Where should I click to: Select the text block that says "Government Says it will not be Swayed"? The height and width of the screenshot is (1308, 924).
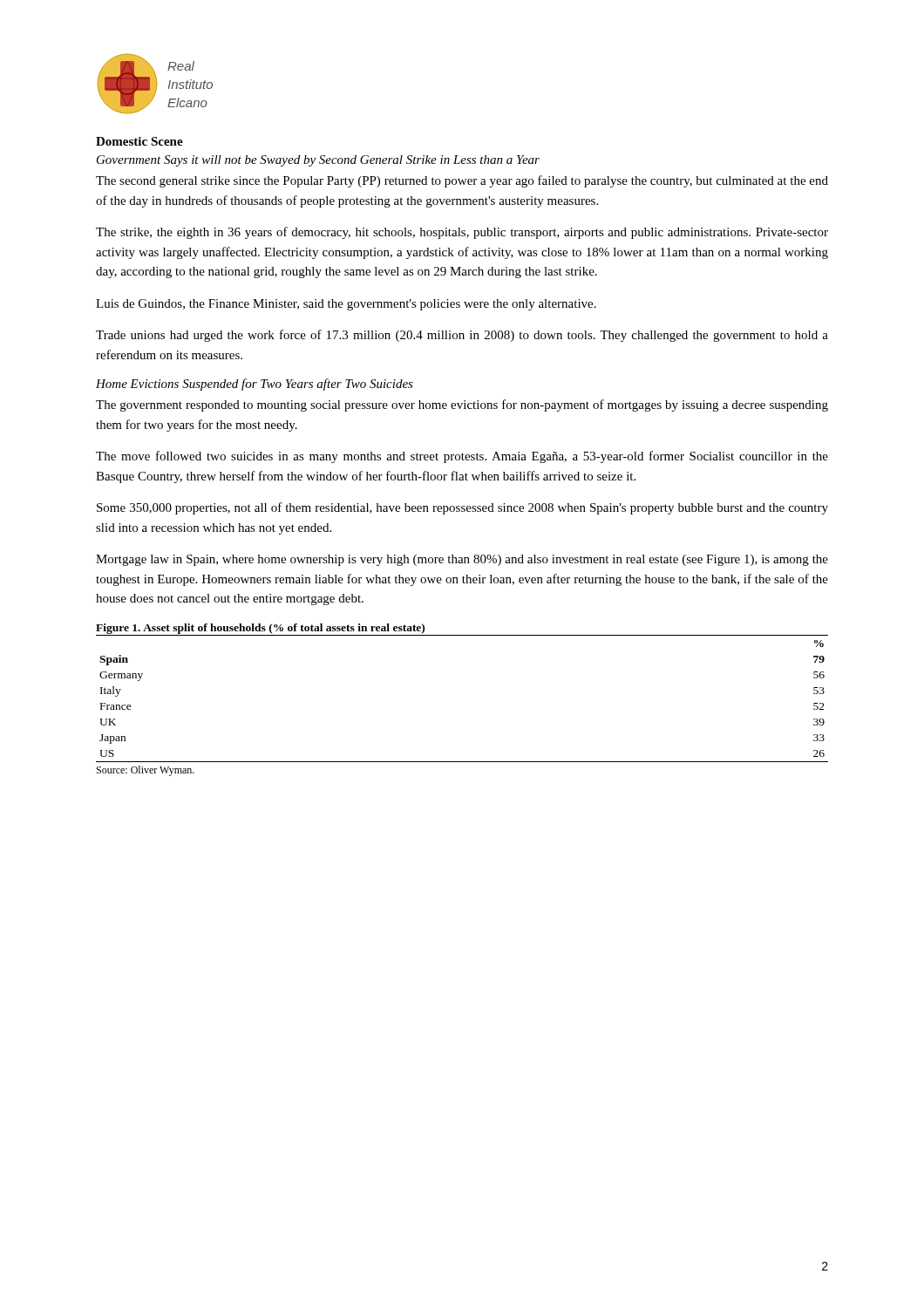coord(318,160)
